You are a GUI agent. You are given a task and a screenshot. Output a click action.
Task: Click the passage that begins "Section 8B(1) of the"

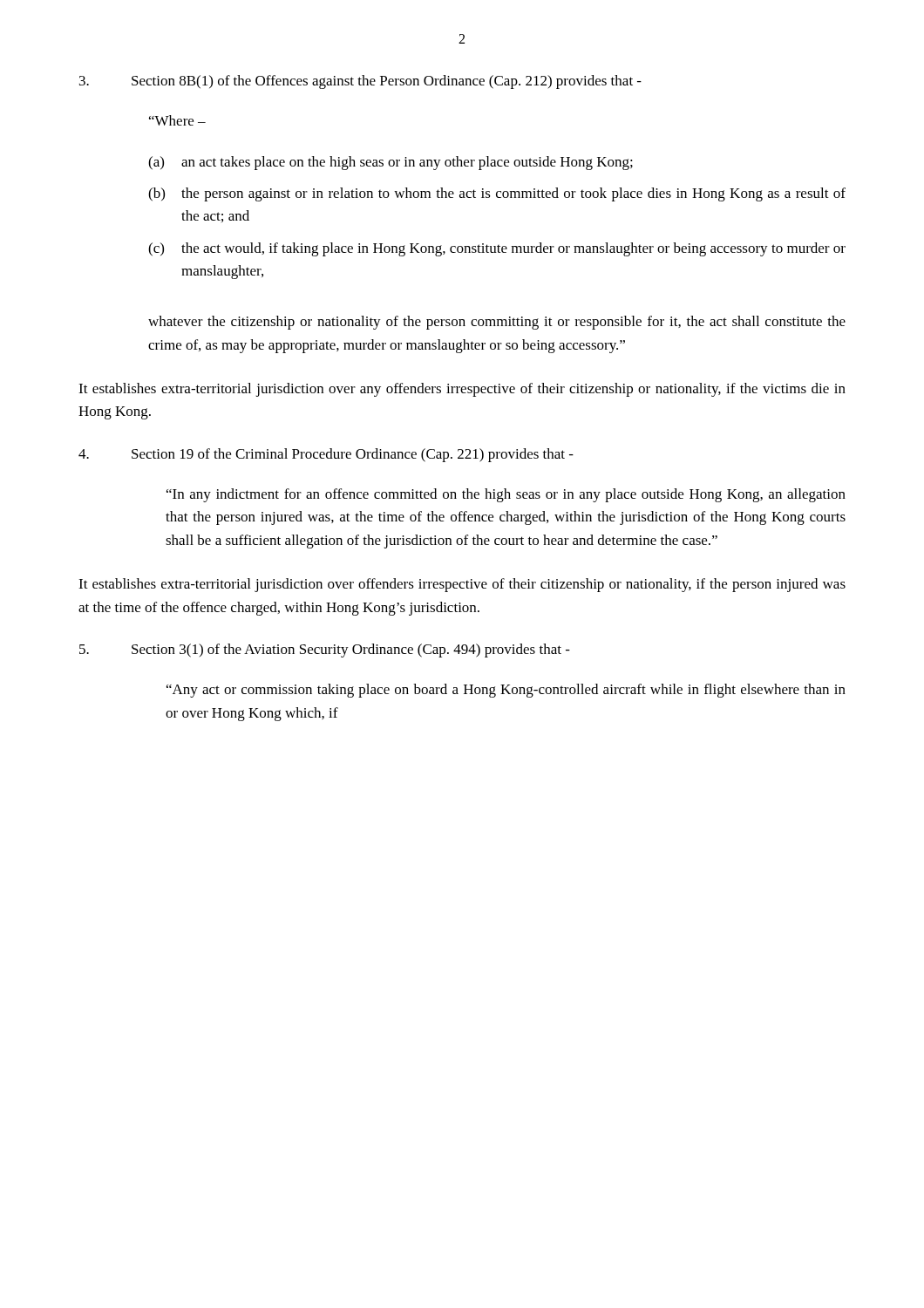(x=460, y=81)
